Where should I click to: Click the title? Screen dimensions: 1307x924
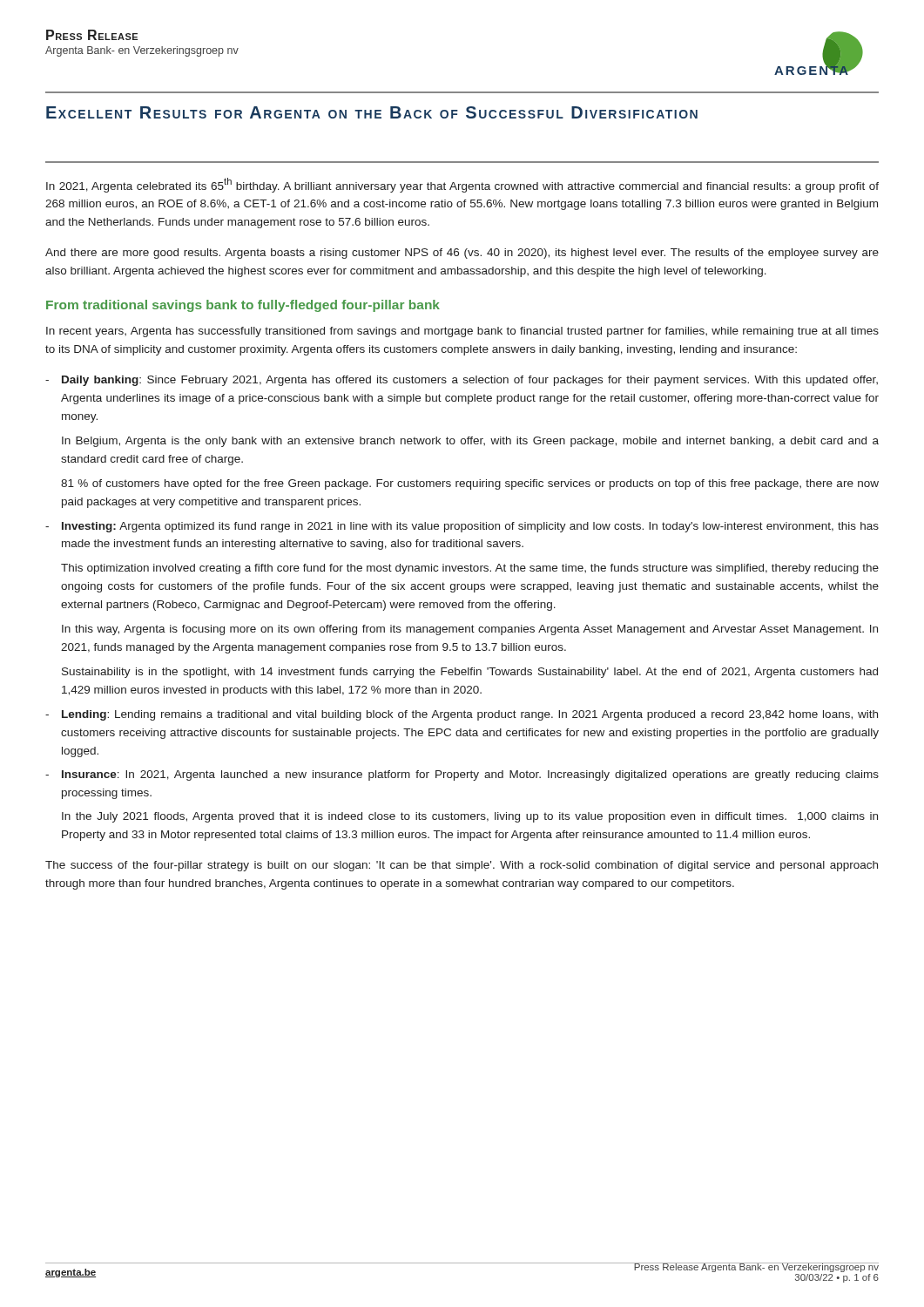(x=462, y=113)
